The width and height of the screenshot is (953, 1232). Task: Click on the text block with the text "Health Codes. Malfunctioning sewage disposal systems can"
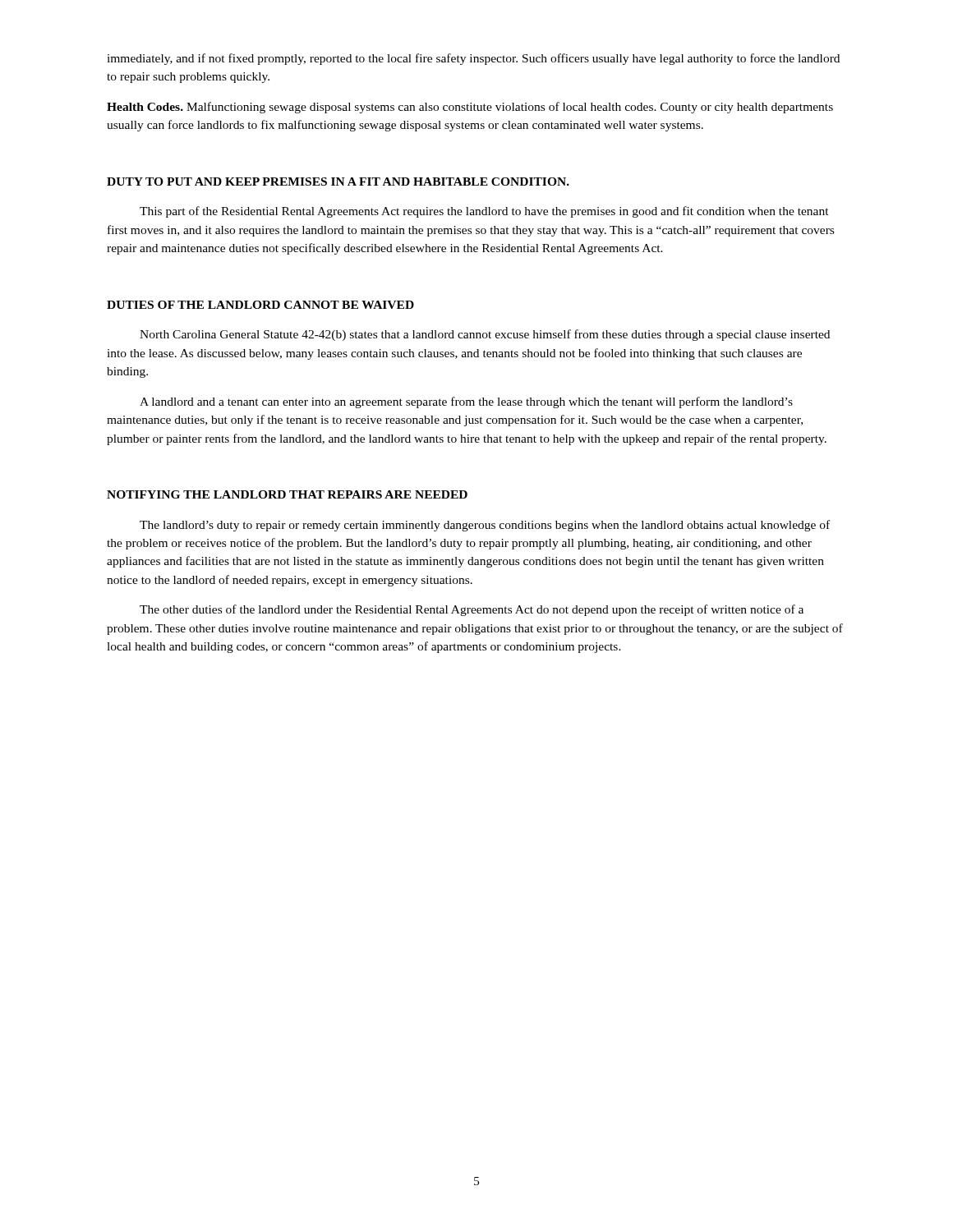(476, 116)
